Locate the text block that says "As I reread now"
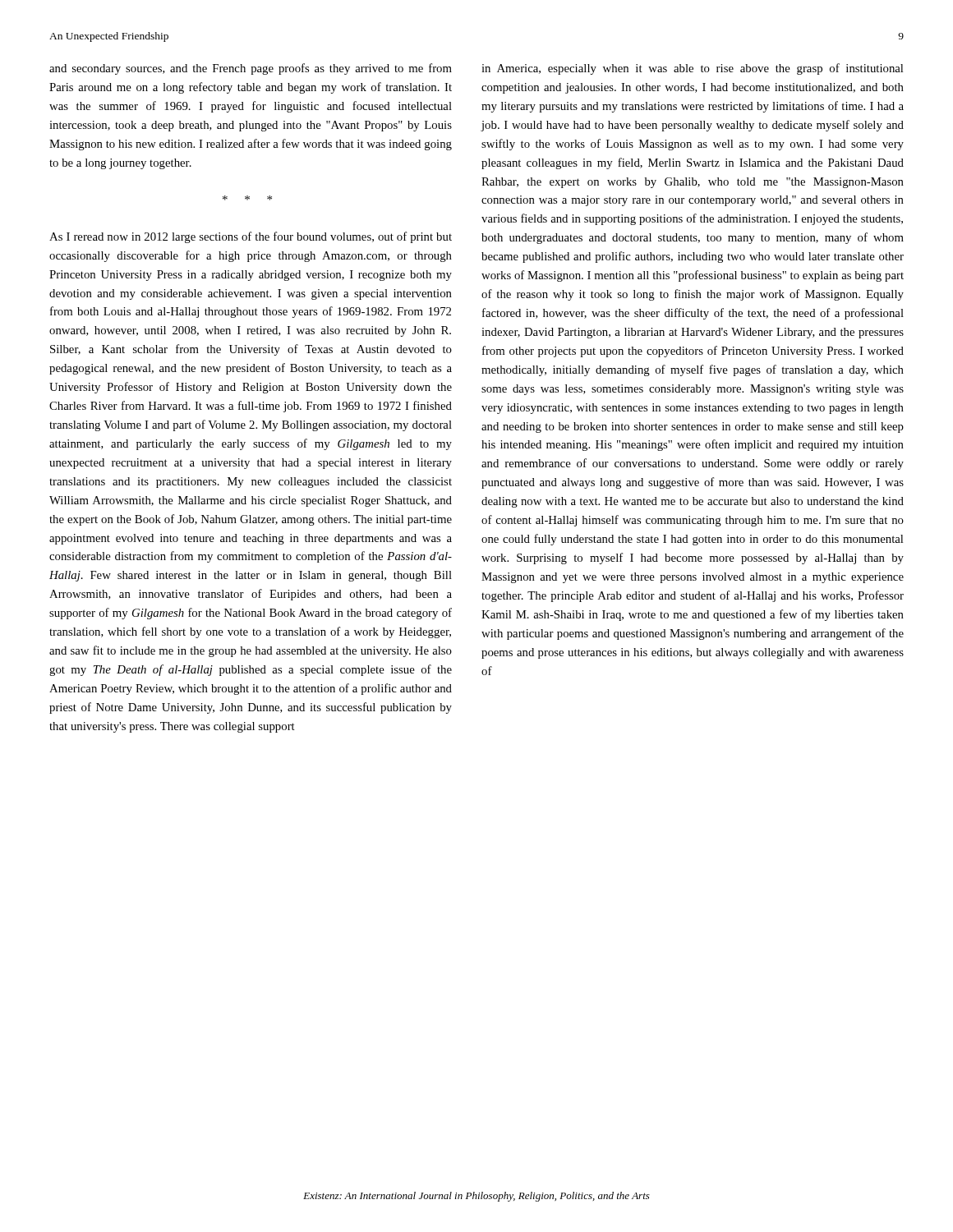Screen dimensions: 1232x953 (x=251, y=481)
